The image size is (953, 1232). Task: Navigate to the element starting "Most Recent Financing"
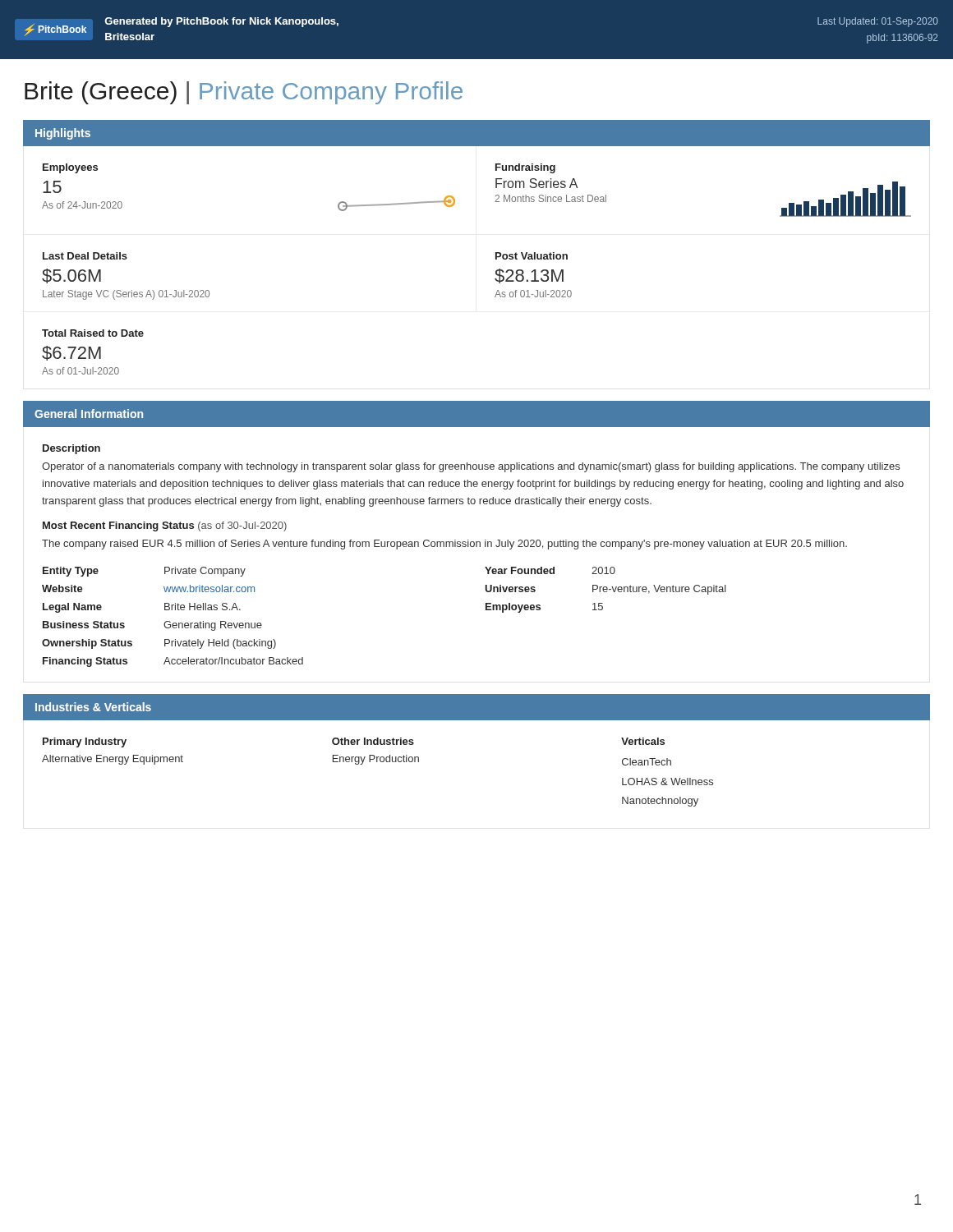(476, 536)
